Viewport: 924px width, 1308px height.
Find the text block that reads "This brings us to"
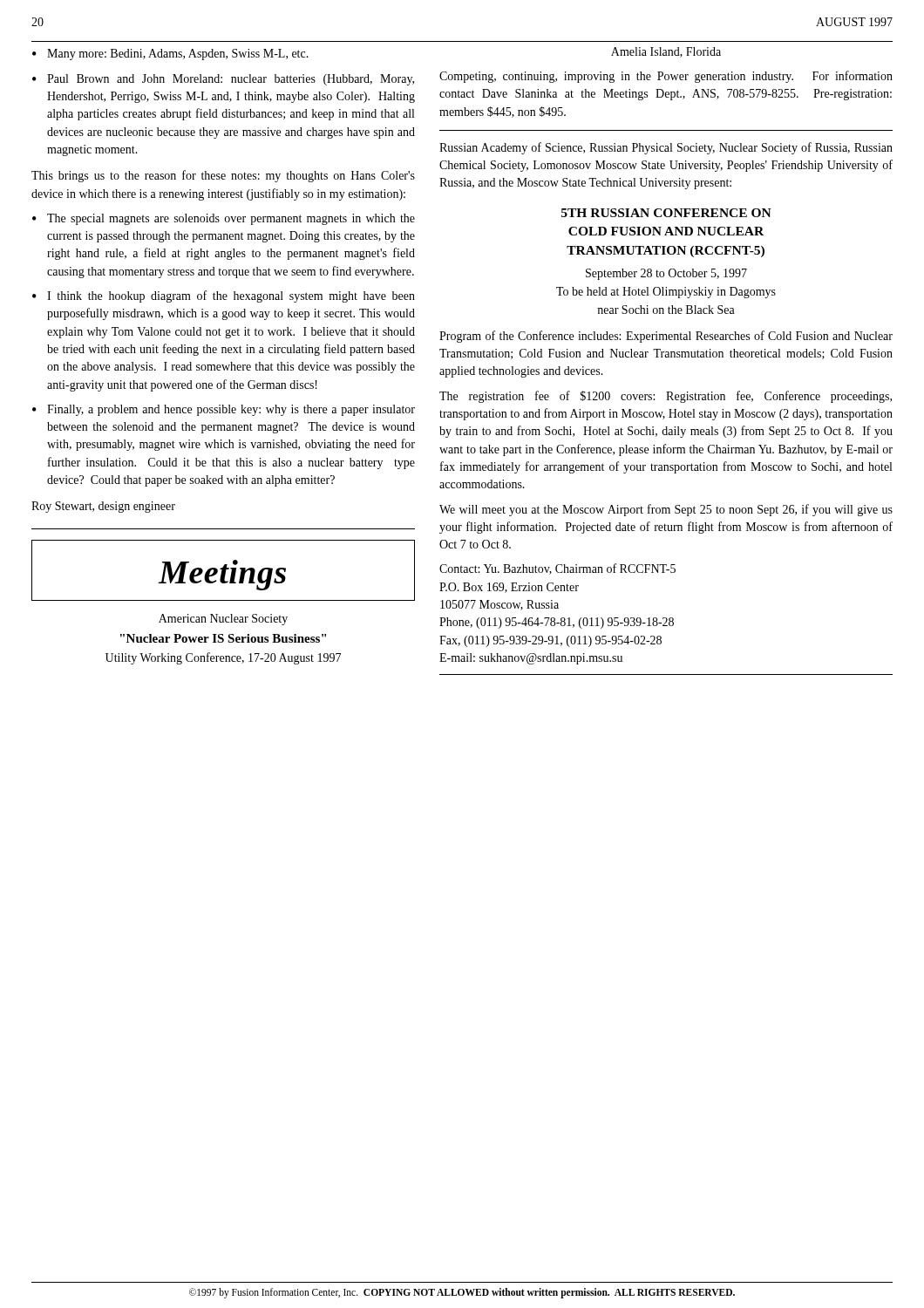pyautogui.click(x=223, y=185)
